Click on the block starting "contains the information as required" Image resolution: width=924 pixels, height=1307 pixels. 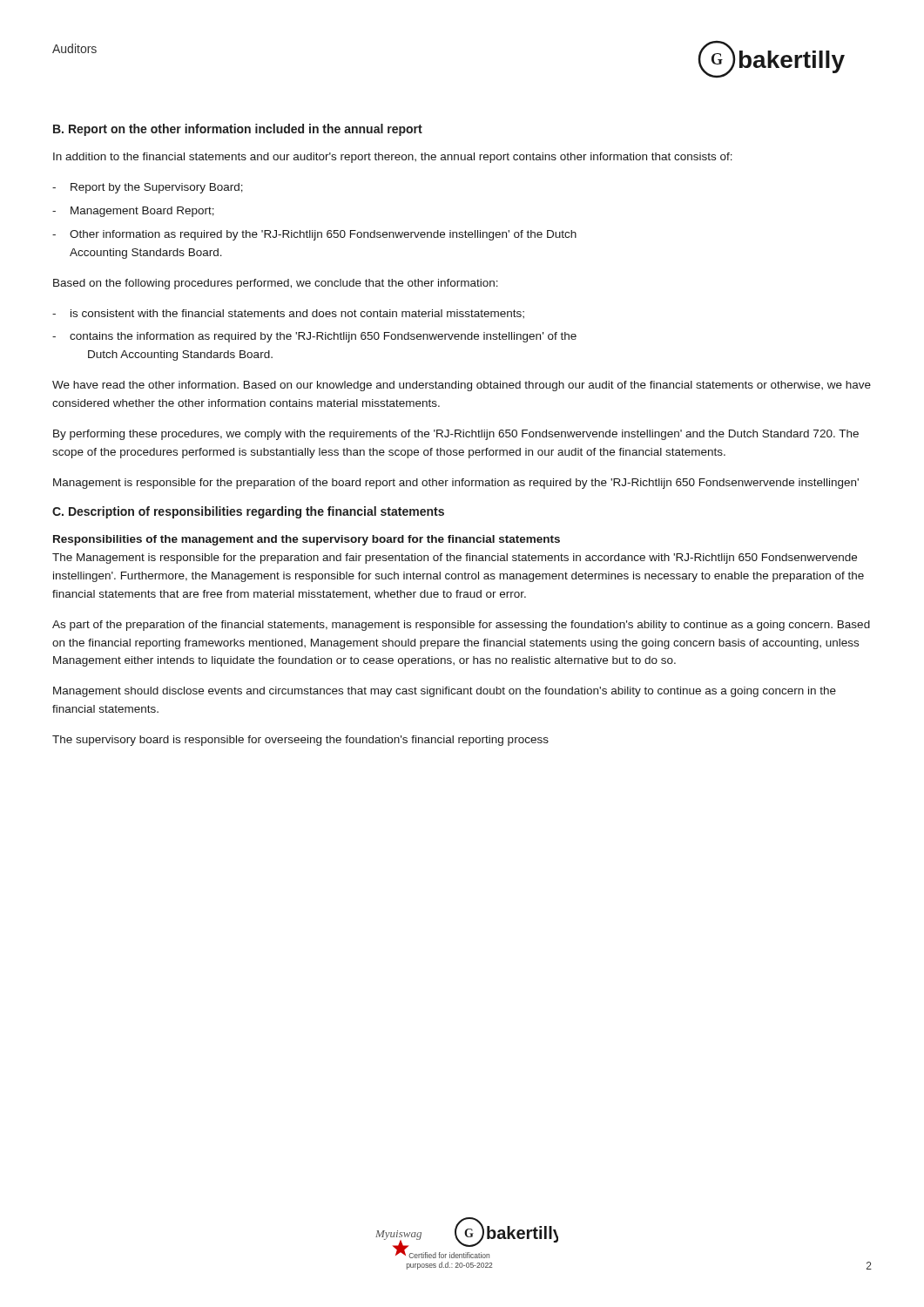click(x=323, y=345)
